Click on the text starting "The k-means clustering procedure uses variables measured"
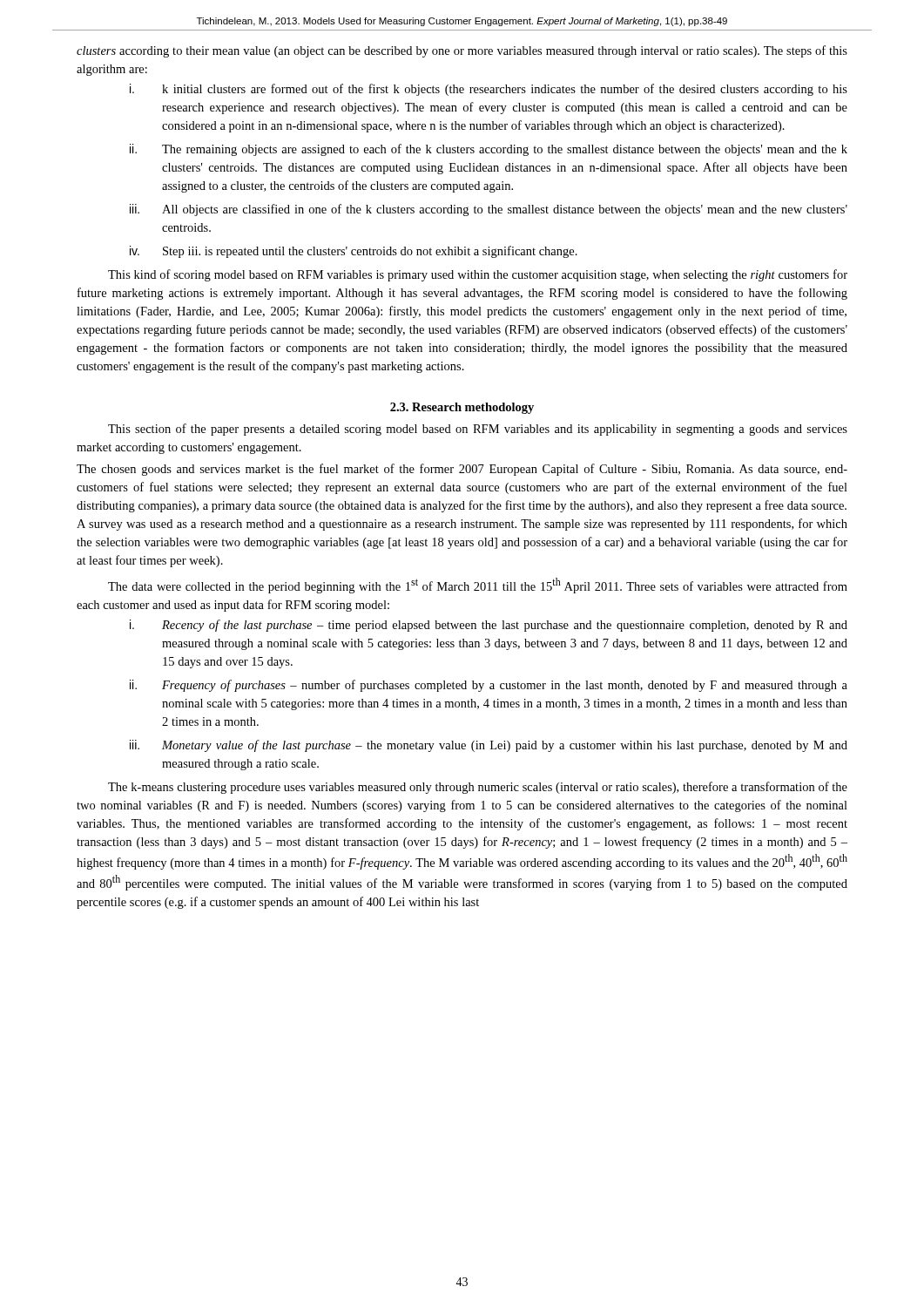This screenshot has width=924, height=1307. tap(462, 845)
